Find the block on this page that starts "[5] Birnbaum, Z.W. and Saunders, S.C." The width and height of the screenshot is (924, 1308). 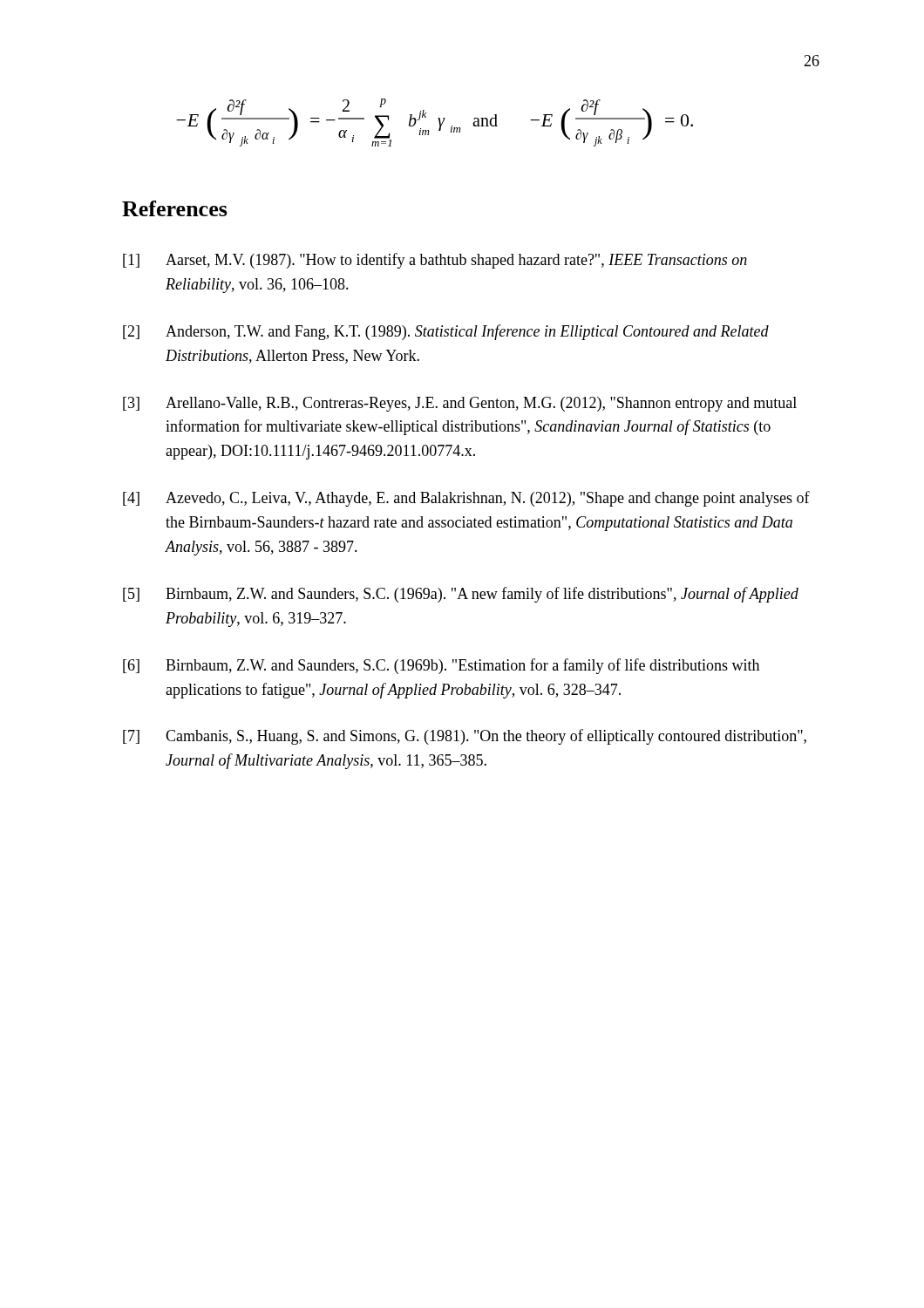[x=471, y=607]
